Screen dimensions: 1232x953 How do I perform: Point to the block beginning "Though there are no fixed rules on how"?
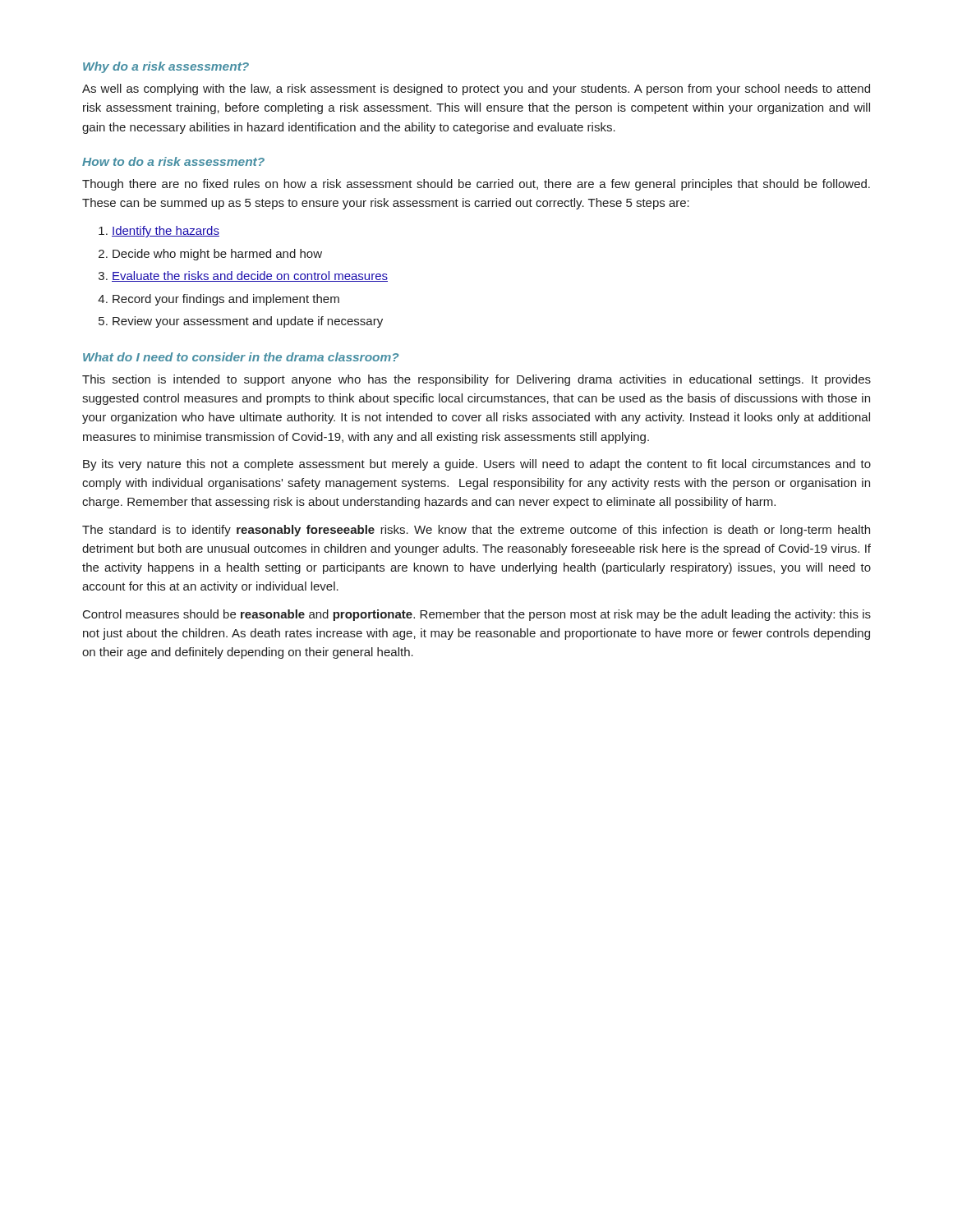point(476,193)
